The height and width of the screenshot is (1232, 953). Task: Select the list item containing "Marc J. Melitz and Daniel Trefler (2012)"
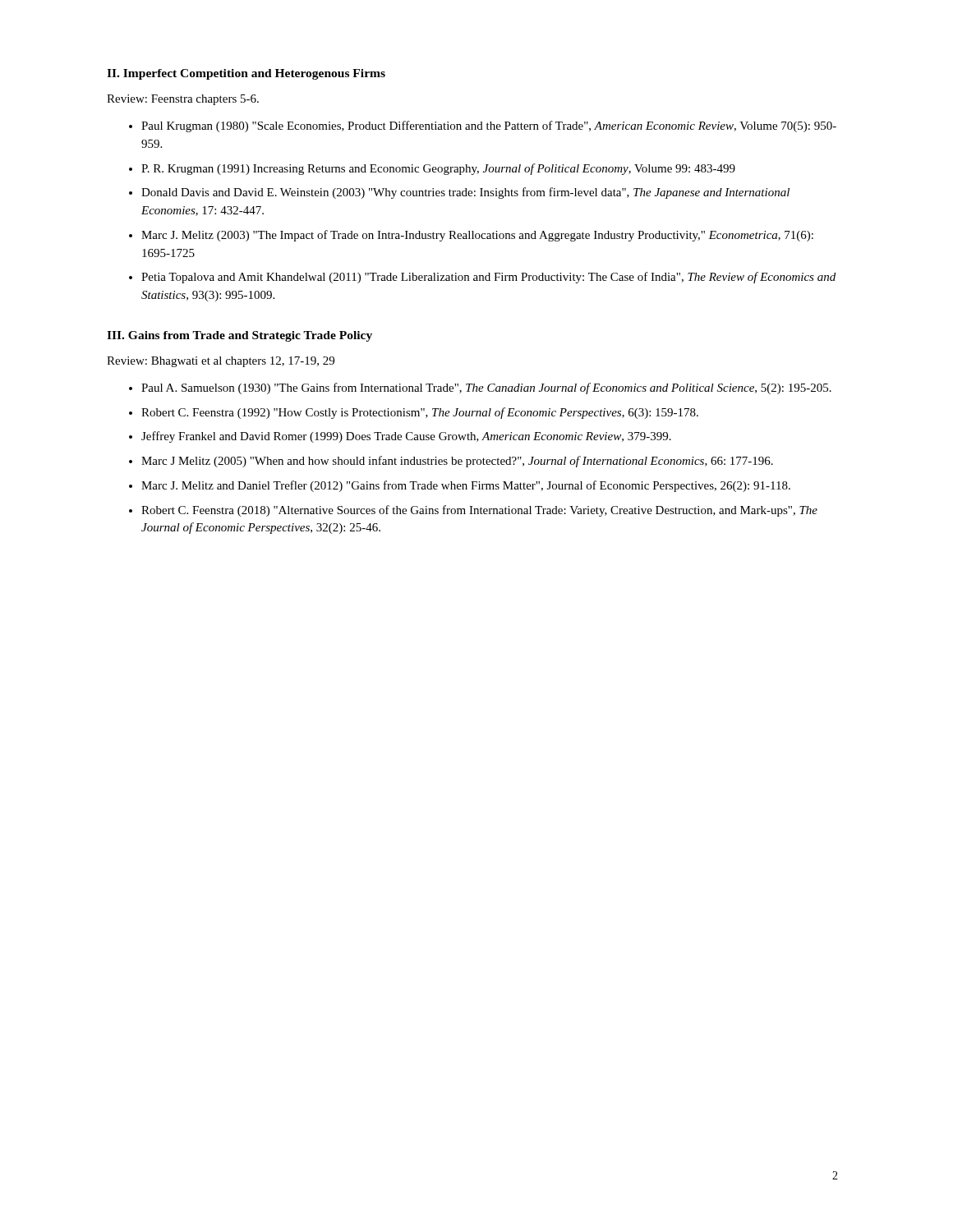tap(466, 485)
